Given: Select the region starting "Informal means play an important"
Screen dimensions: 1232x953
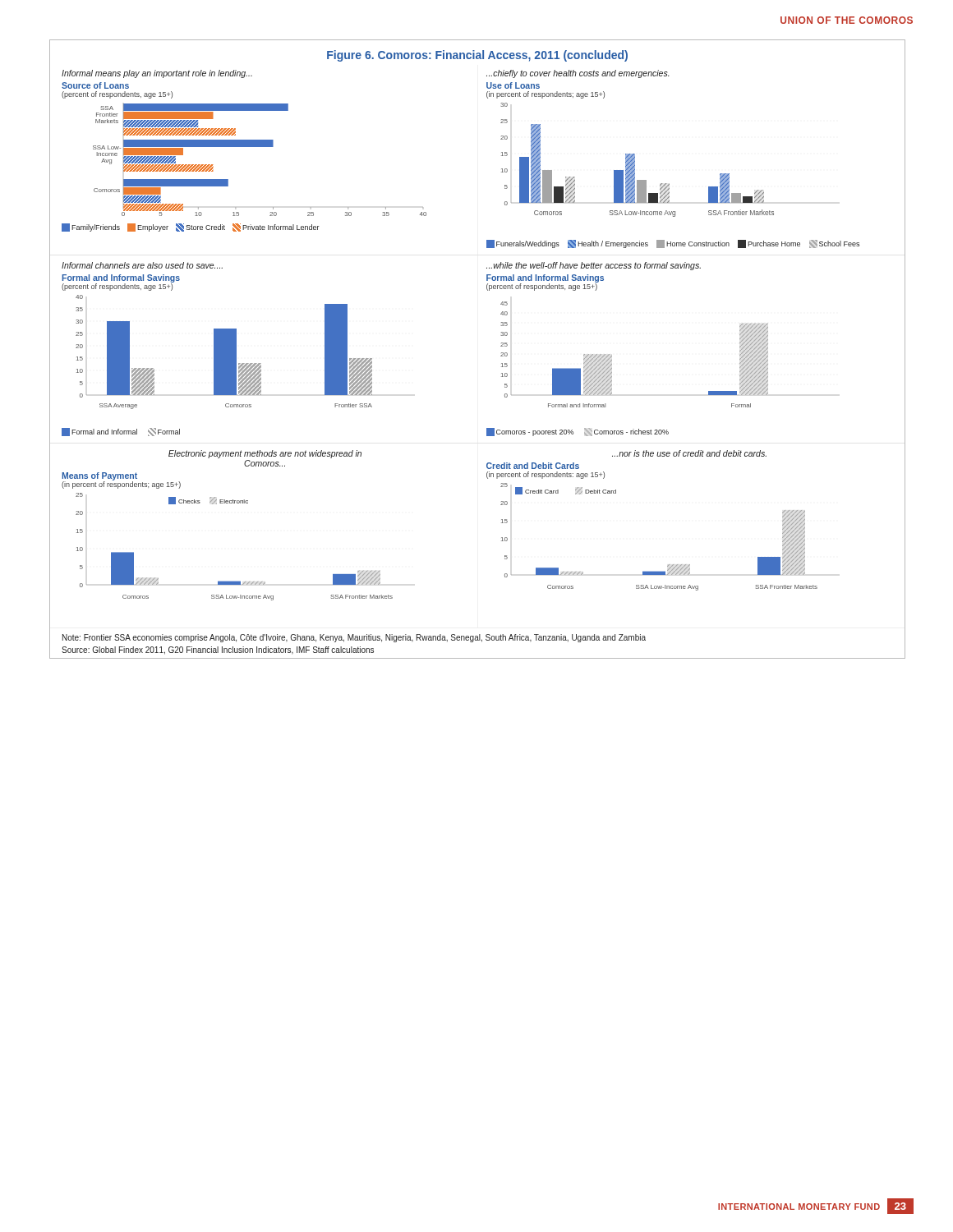Looking at the screenshot, I should tap(157, 73).
